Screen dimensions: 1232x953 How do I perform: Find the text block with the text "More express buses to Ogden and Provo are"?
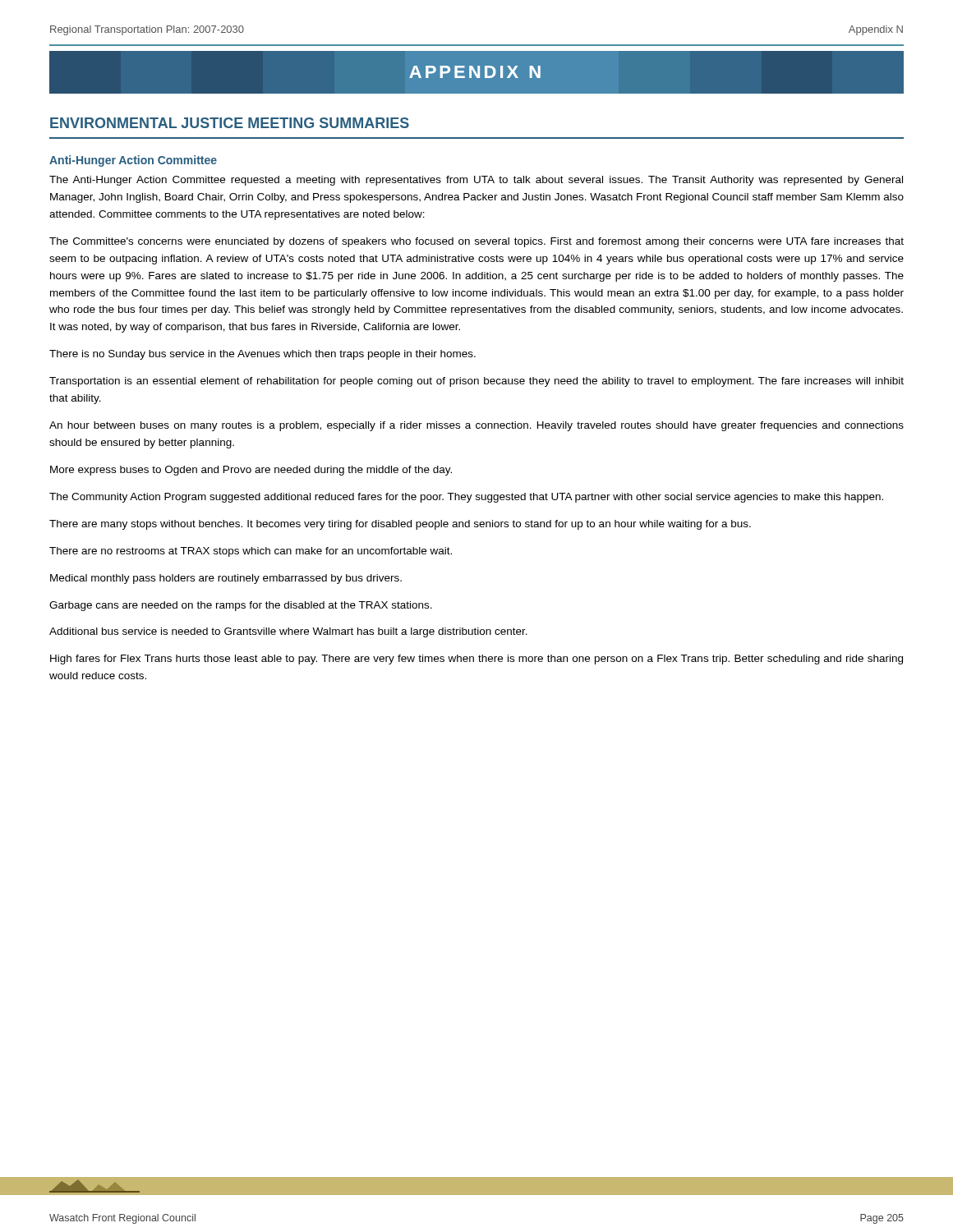(251, 469)
